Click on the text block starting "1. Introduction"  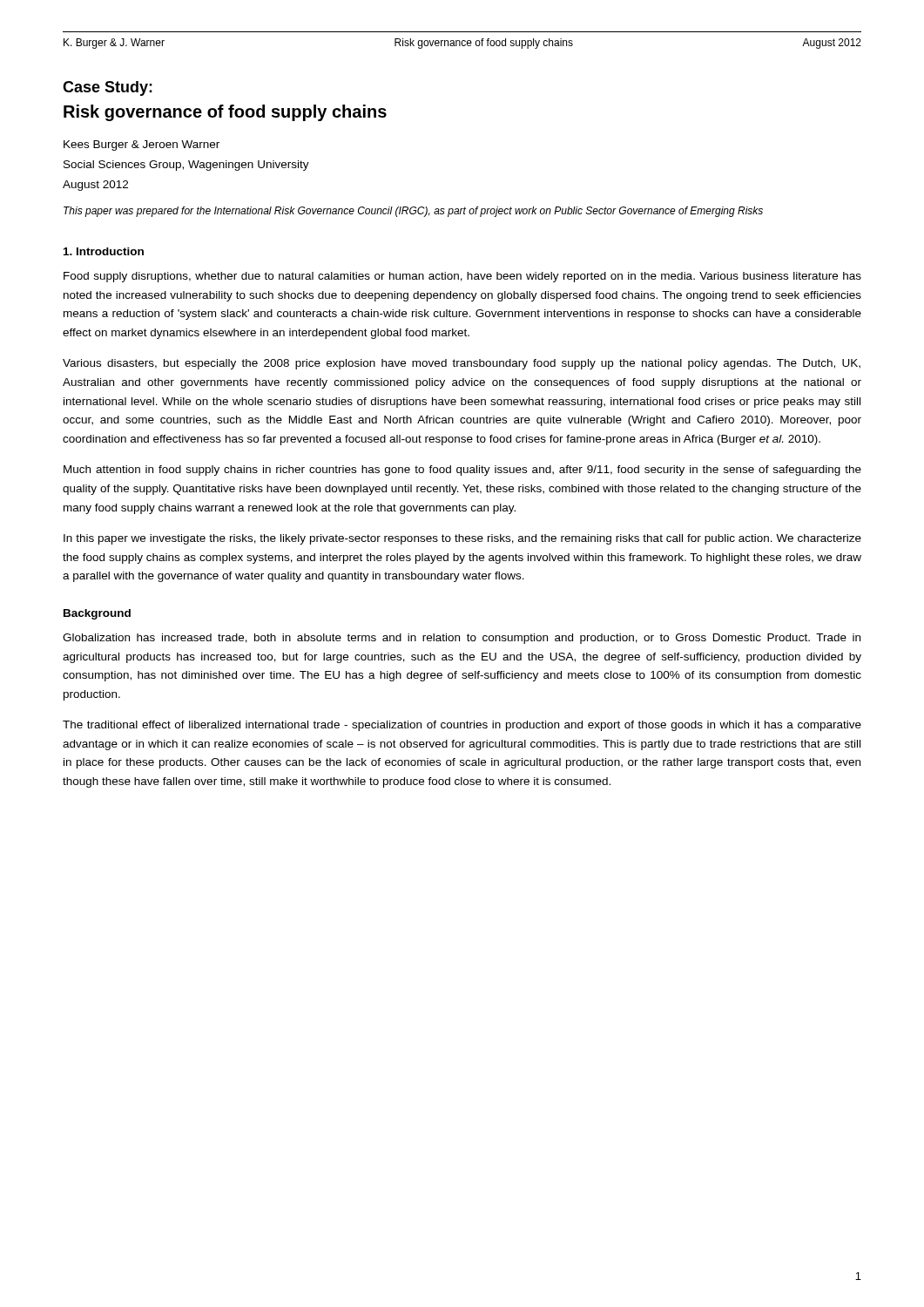[104, 251]
